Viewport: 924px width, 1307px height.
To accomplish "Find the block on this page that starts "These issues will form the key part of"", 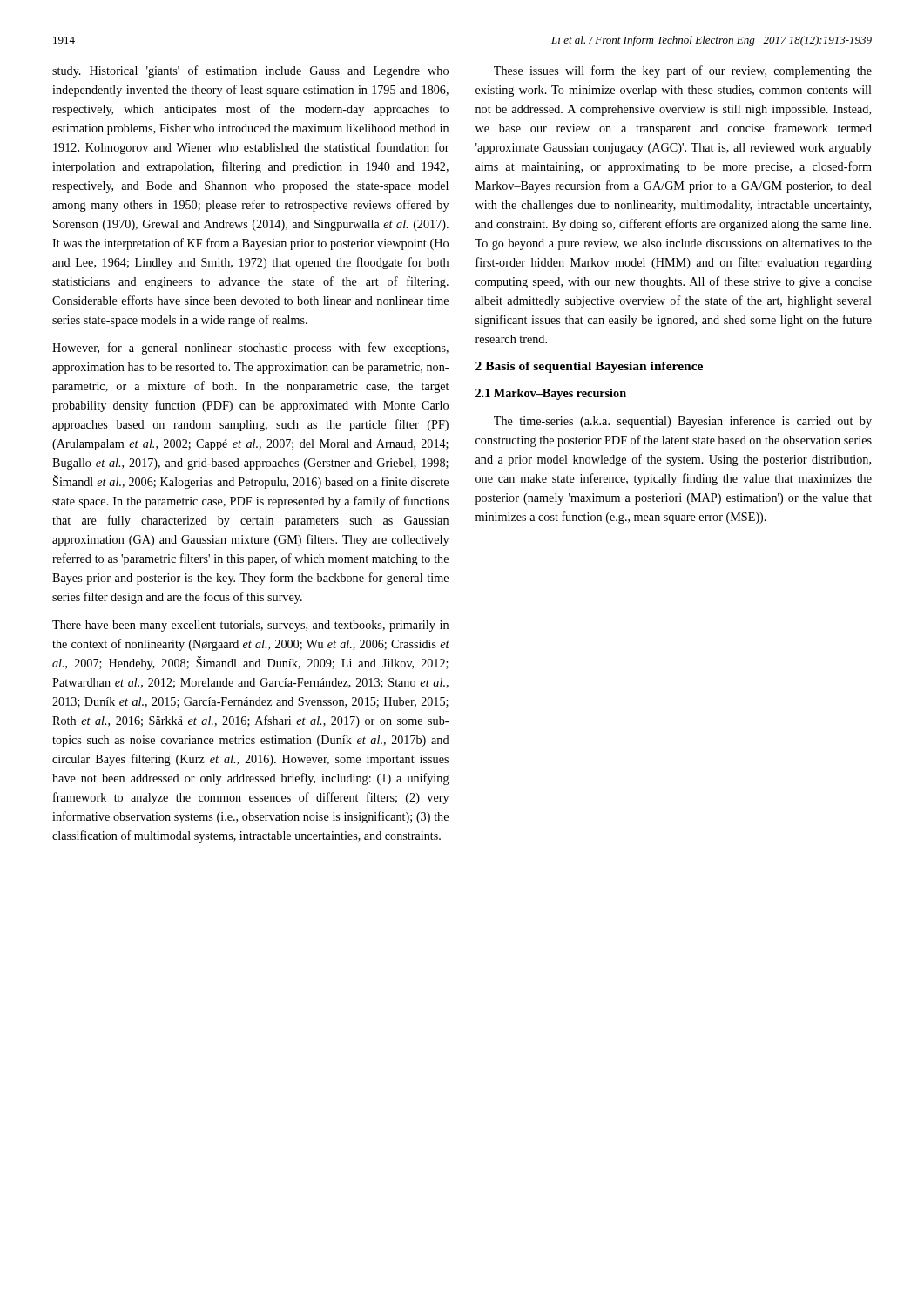I will pyautogui.click(x=673, y=205).
